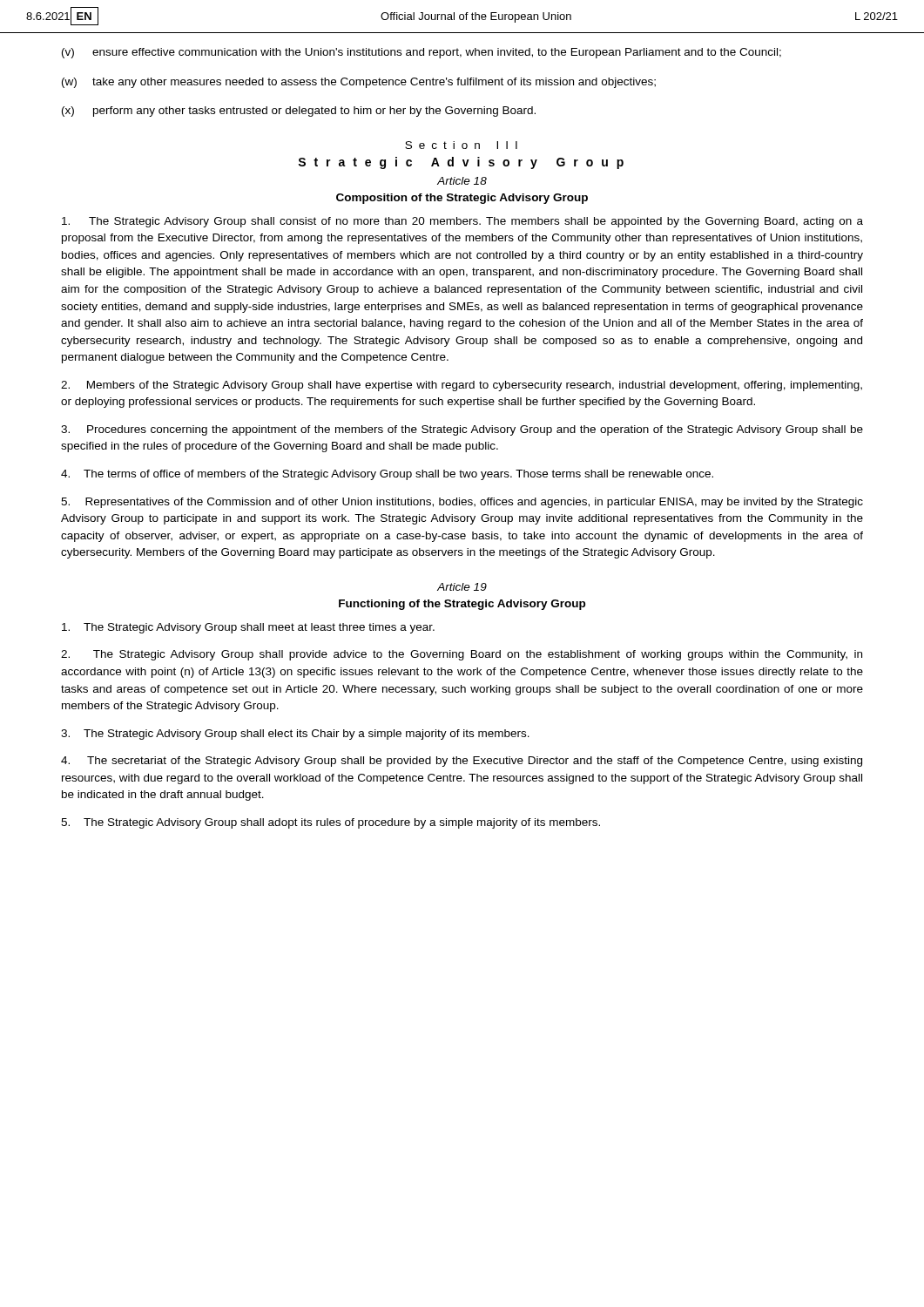Find the passage starting "Members of the Strategic"
924x1307 pixels.
coord(462,393)
